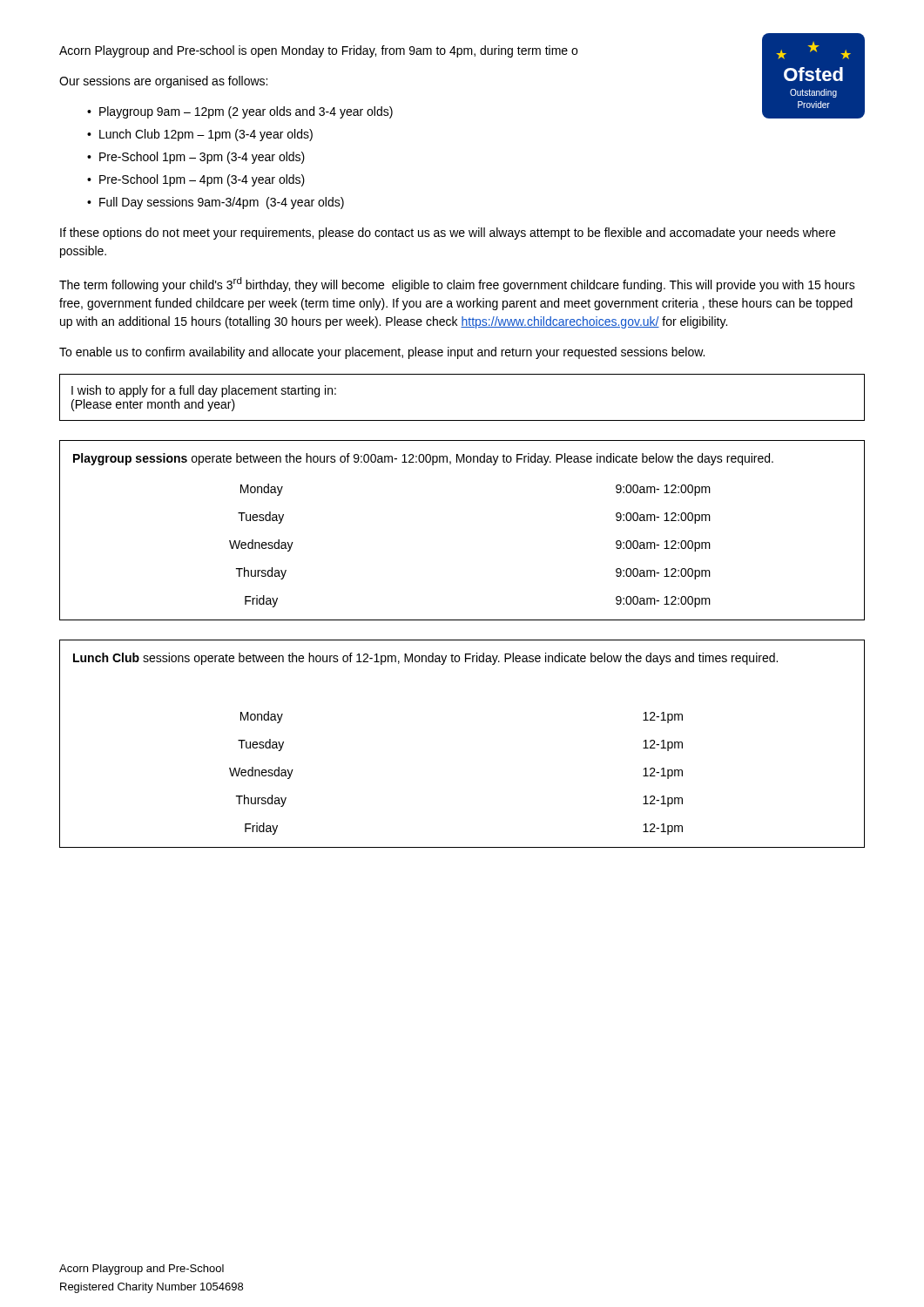Locate the table with the text "12-1pm"
Viewport: 924px width, 1307px height.
tap(462, 743)
